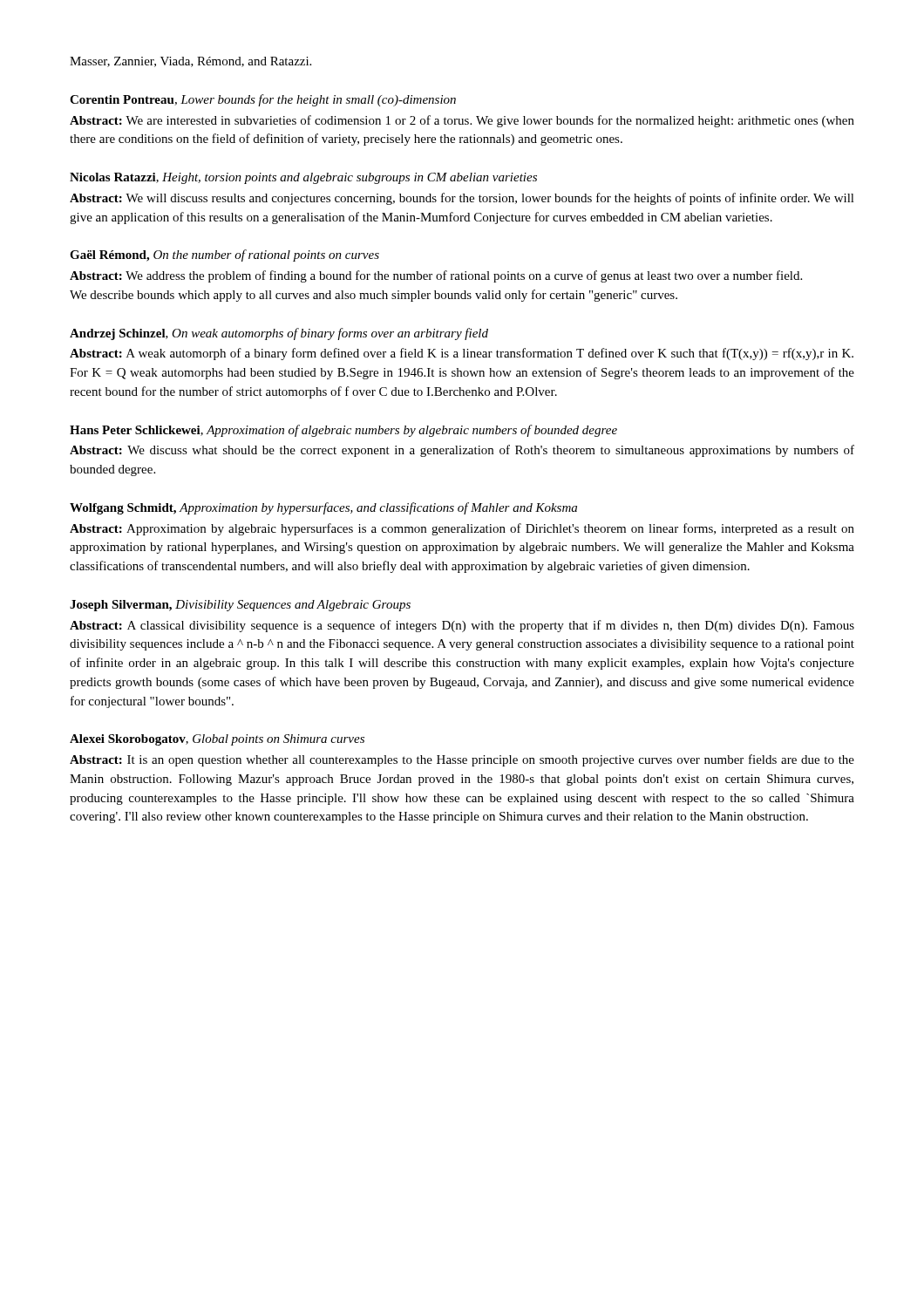The height and width of the screenshot is (1308, 924).
Task: Click the passage that begins "Joseph Silverman, Divisibility Sequences and Algebraic Groups Abstract:"
Action: tap(462, 653)
